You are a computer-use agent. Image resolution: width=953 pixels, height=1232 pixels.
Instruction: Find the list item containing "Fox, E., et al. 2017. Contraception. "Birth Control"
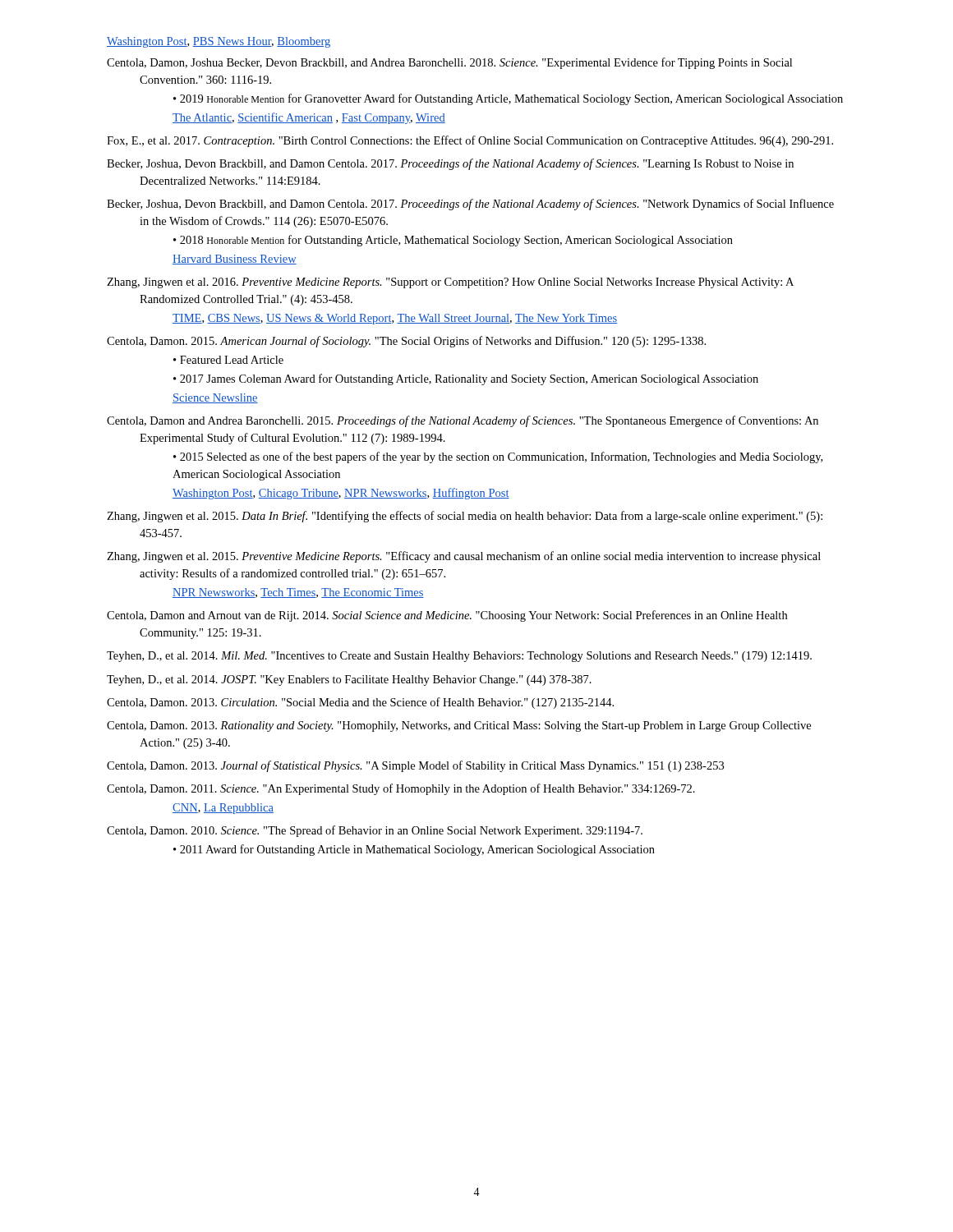[x=470, y=141]
